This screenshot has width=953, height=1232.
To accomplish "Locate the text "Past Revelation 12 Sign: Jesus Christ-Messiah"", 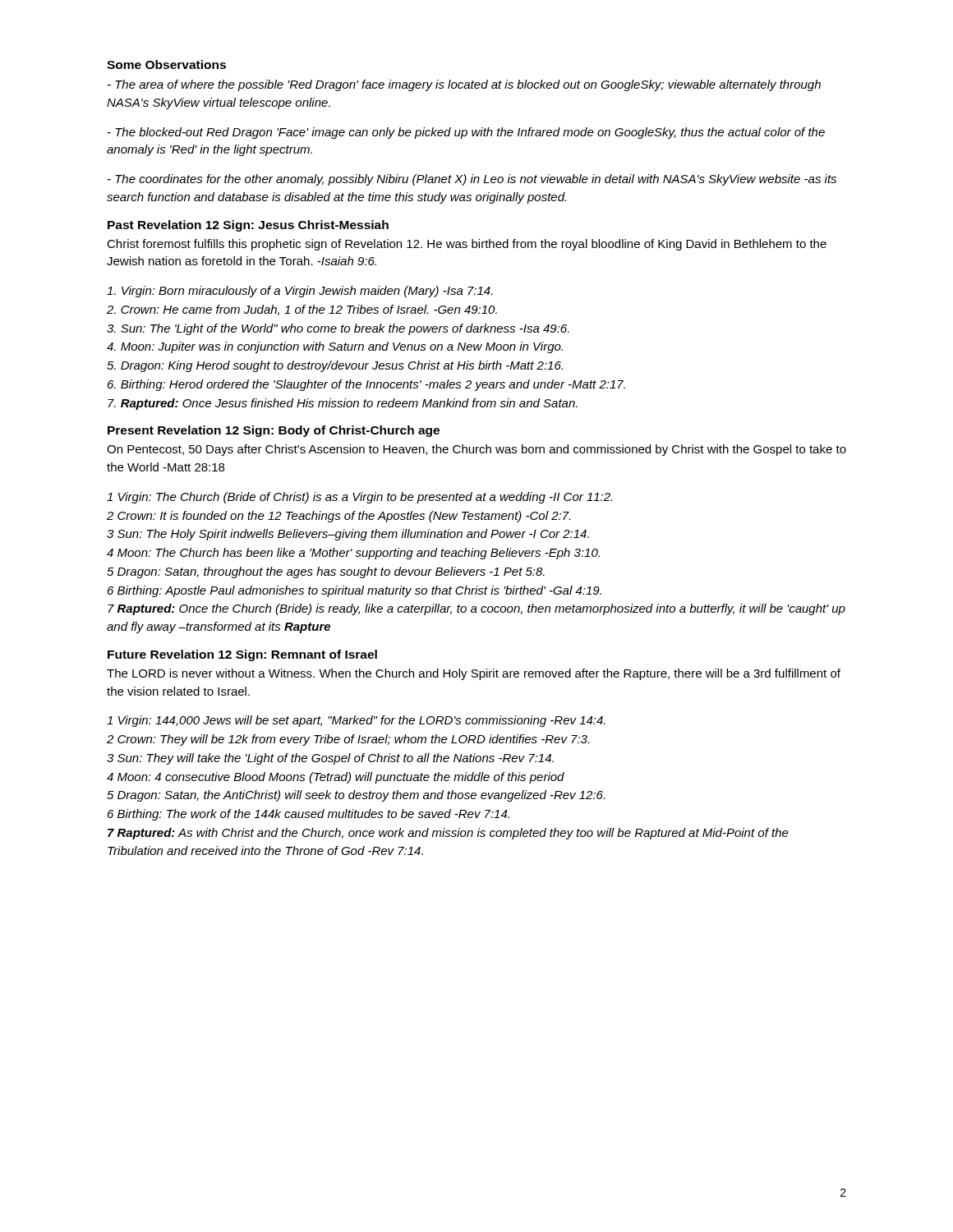I will (x=248, y=224).
